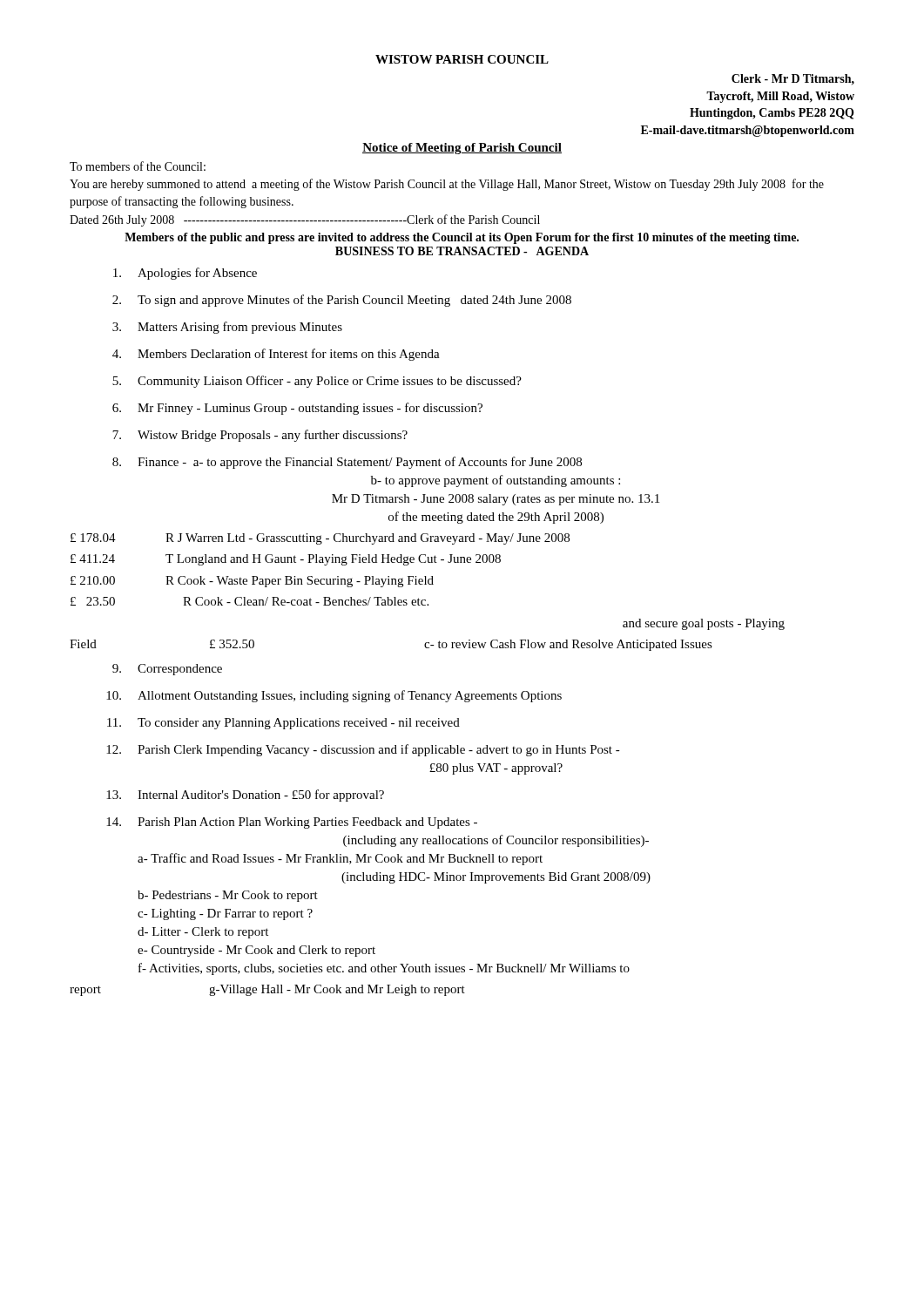Find the block on this page that starts "10. Allotment Outstanding Issues,"
Image resolution: width=924 pixels, height=1307 pixels.
[462, 696]
